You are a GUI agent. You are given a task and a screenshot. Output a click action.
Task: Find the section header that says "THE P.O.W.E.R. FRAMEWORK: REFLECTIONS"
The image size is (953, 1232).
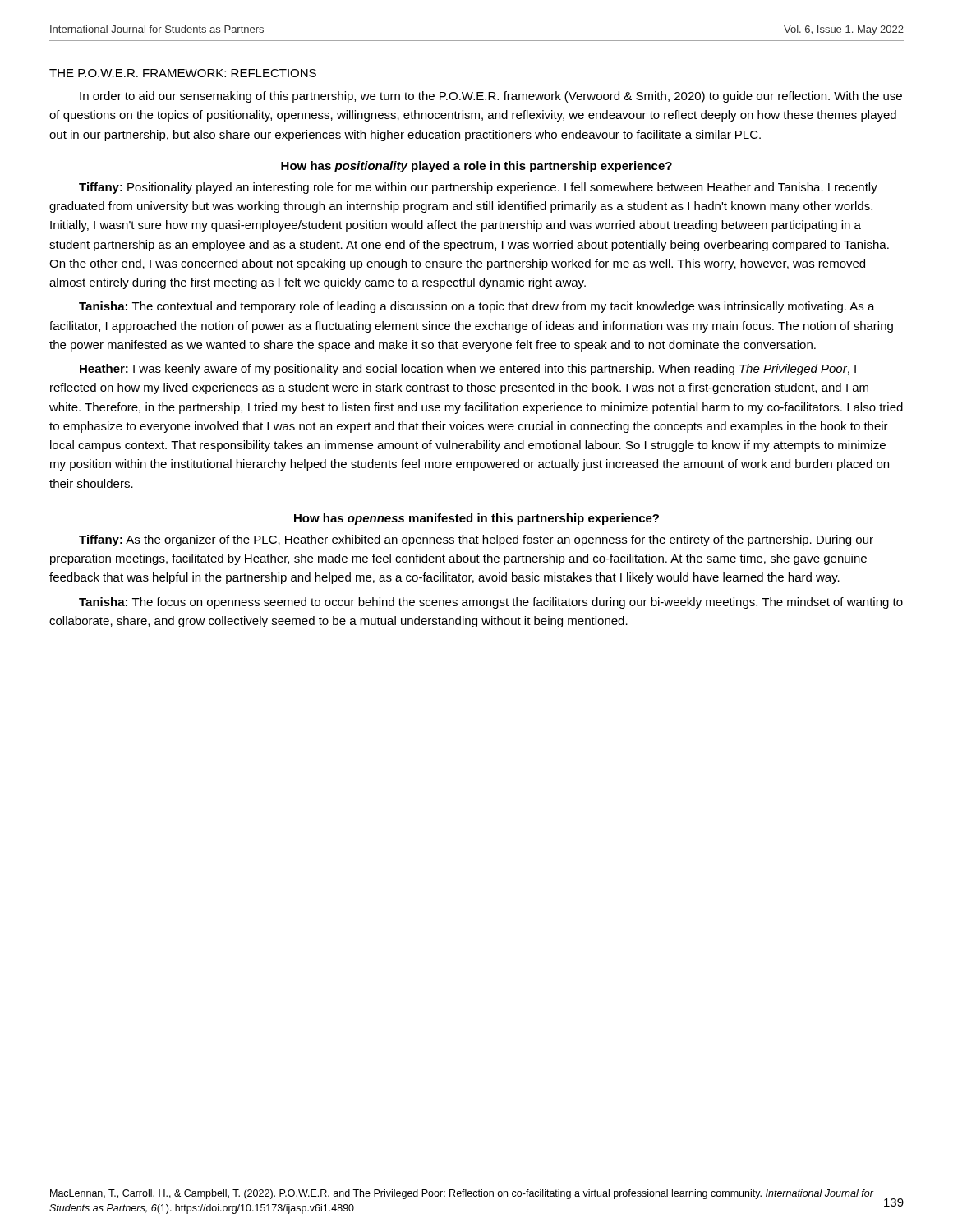(x=183, y=73)
